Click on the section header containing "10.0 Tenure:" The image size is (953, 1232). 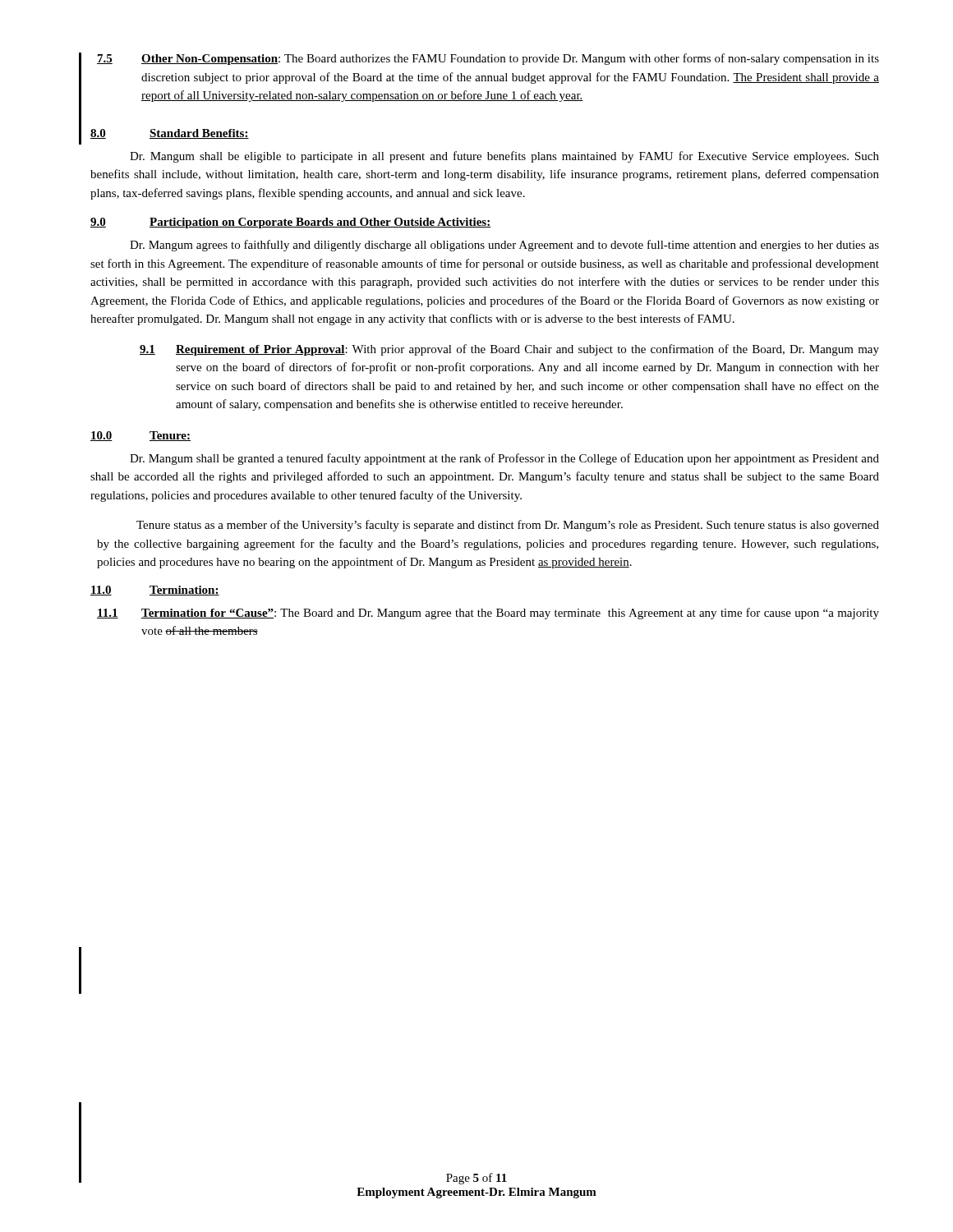click(x=140, y=435)
